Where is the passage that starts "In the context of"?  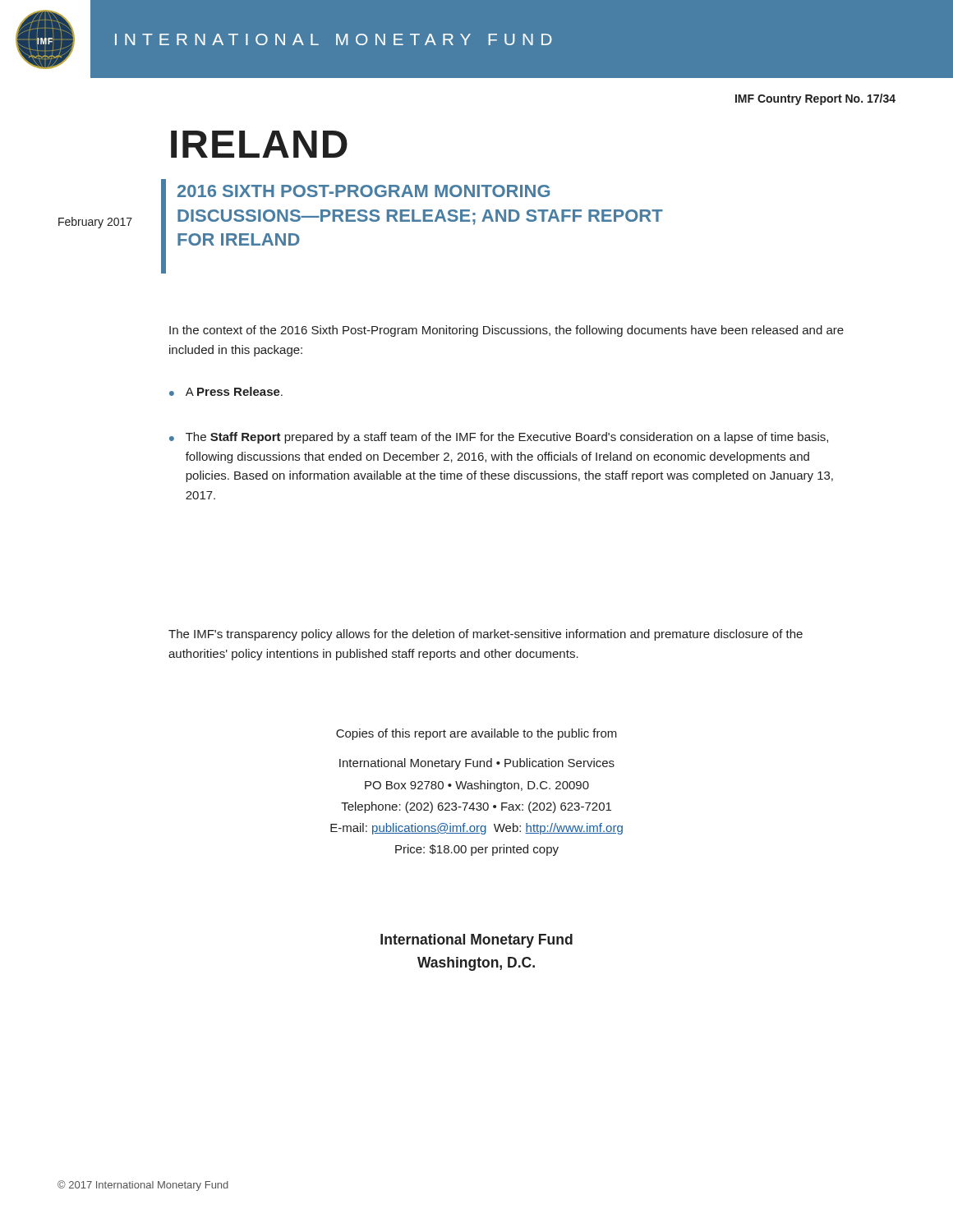tap(506, 339)
